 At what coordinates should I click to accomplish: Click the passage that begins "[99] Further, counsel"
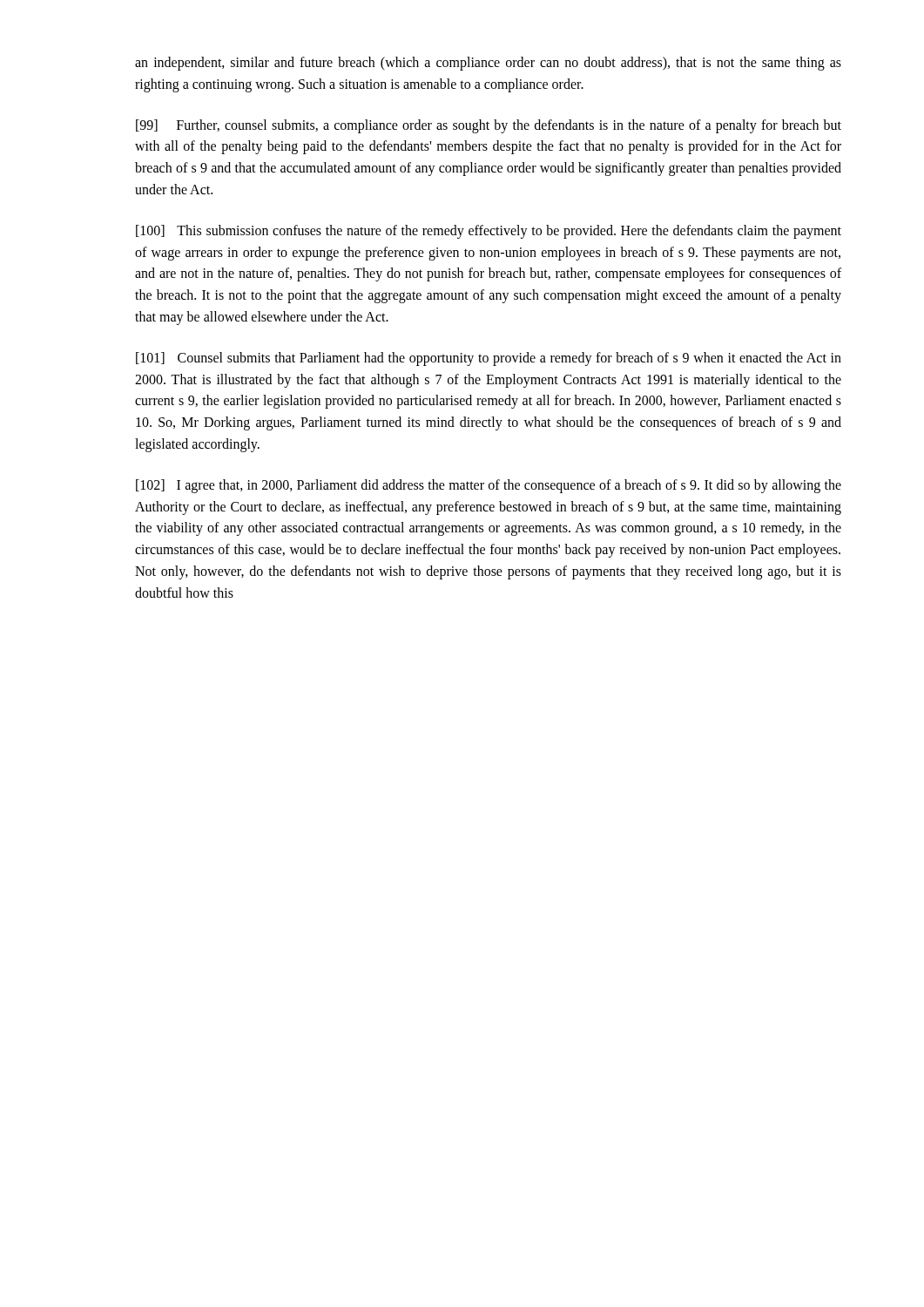(488, 157)
